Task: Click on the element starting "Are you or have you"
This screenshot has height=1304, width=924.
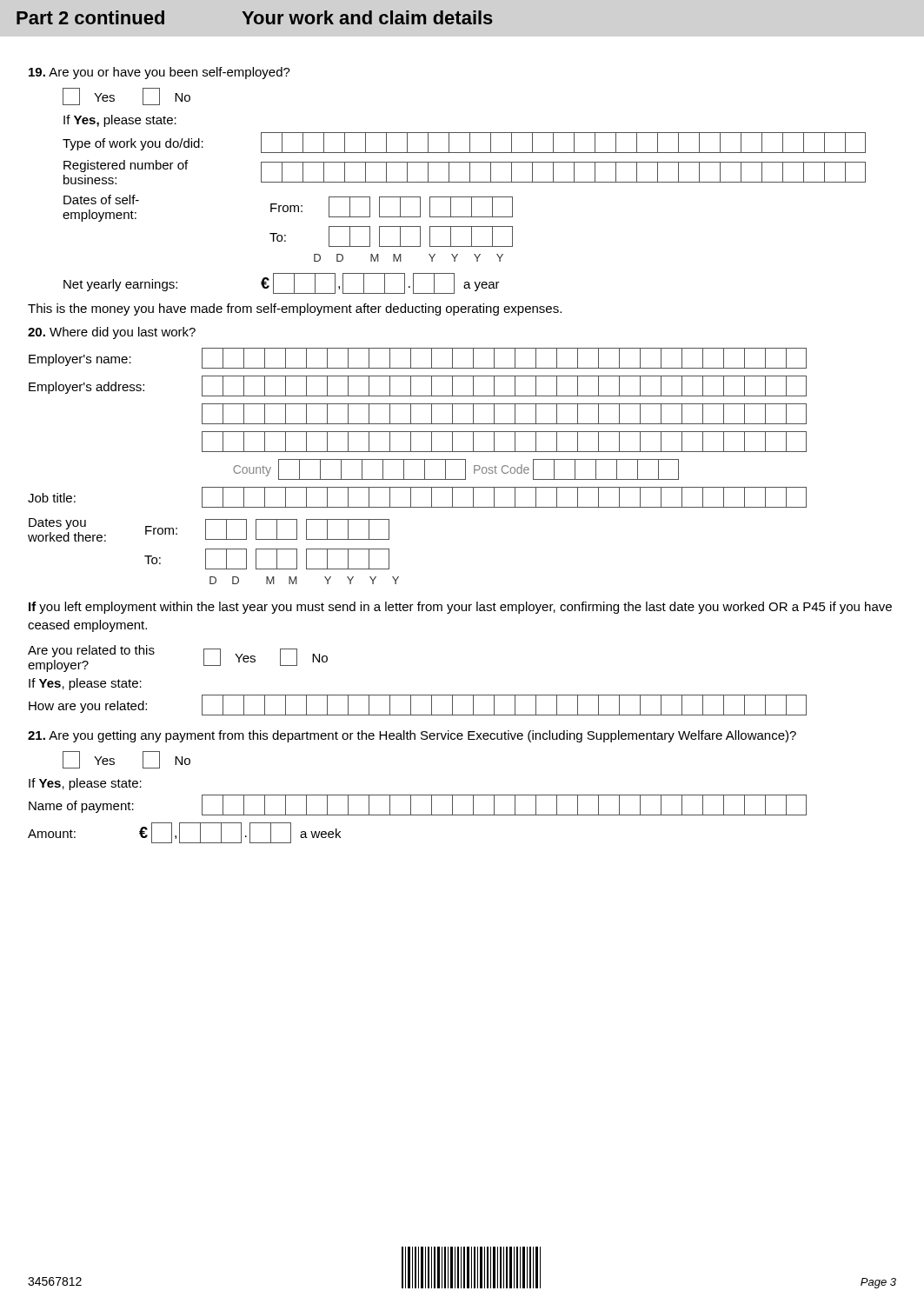Action: point(159,72)
